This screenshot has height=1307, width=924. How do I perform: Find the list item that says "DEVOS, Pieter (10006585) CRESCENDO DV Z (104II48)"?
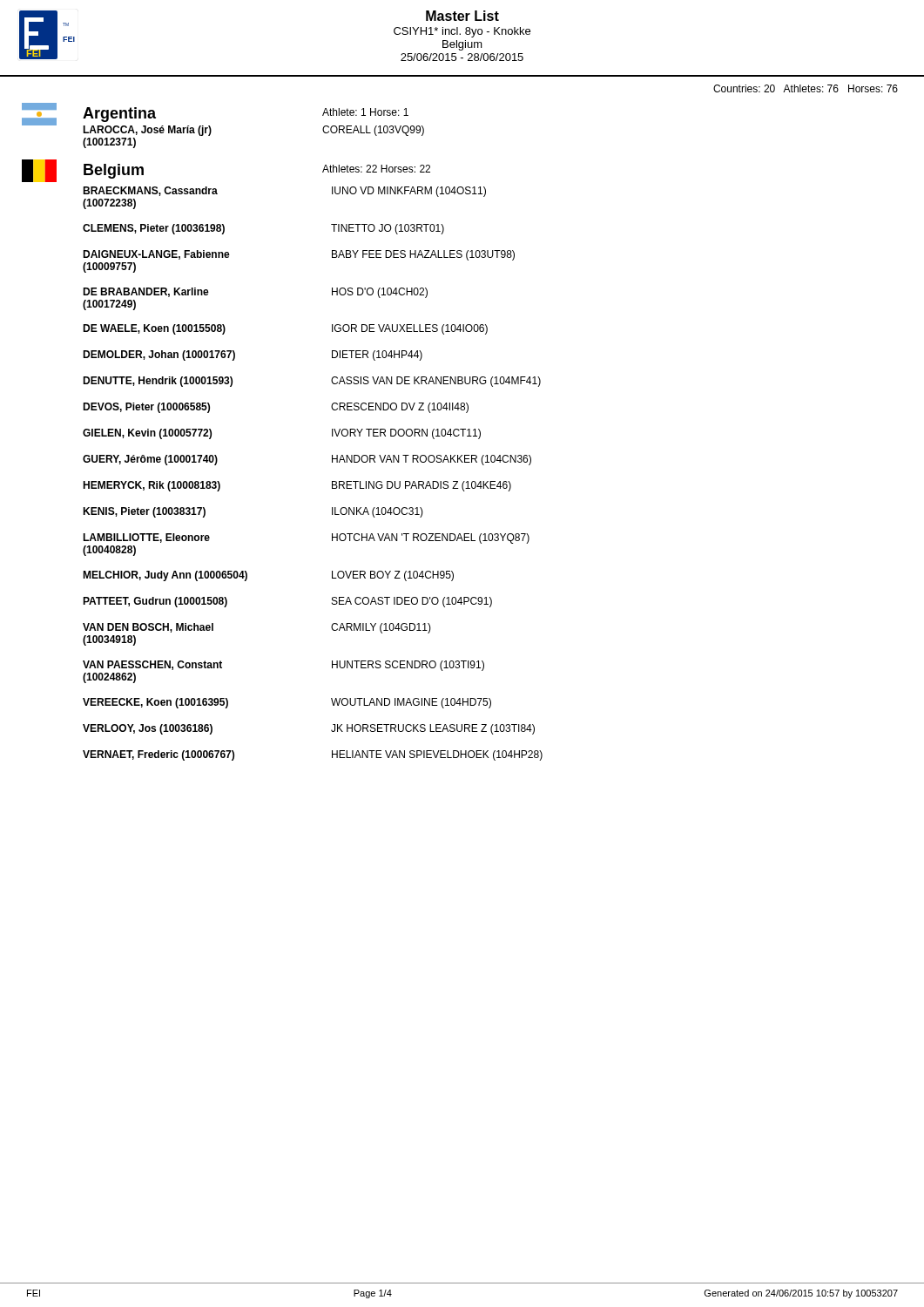tap(152, 407)
